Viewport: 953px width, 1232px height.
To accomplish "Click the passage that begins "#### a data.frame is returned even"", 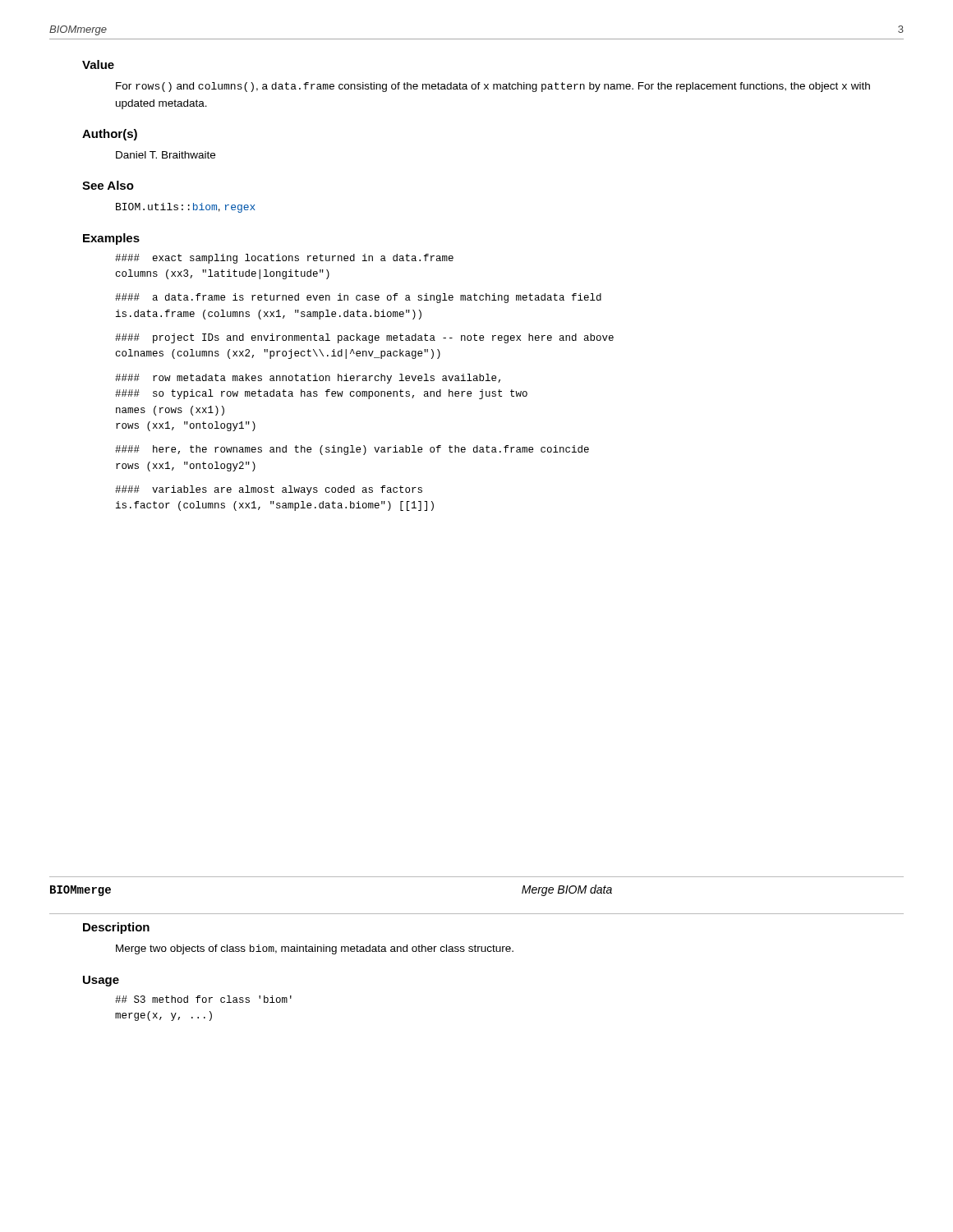I will [x=358, y=306].
